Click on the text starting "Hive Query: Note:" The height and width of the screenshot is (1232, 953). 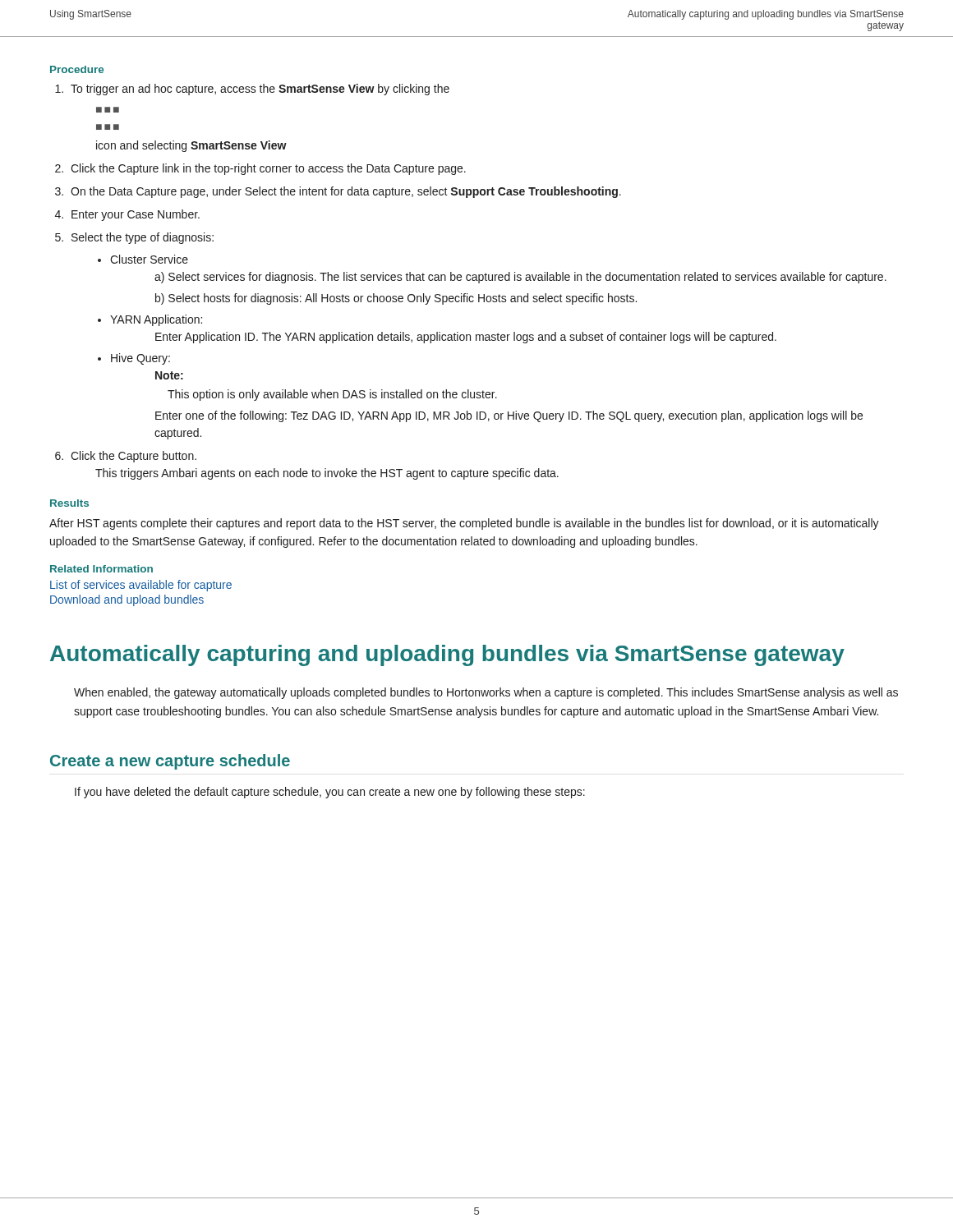pyautogui.click(x=507, y=397)
